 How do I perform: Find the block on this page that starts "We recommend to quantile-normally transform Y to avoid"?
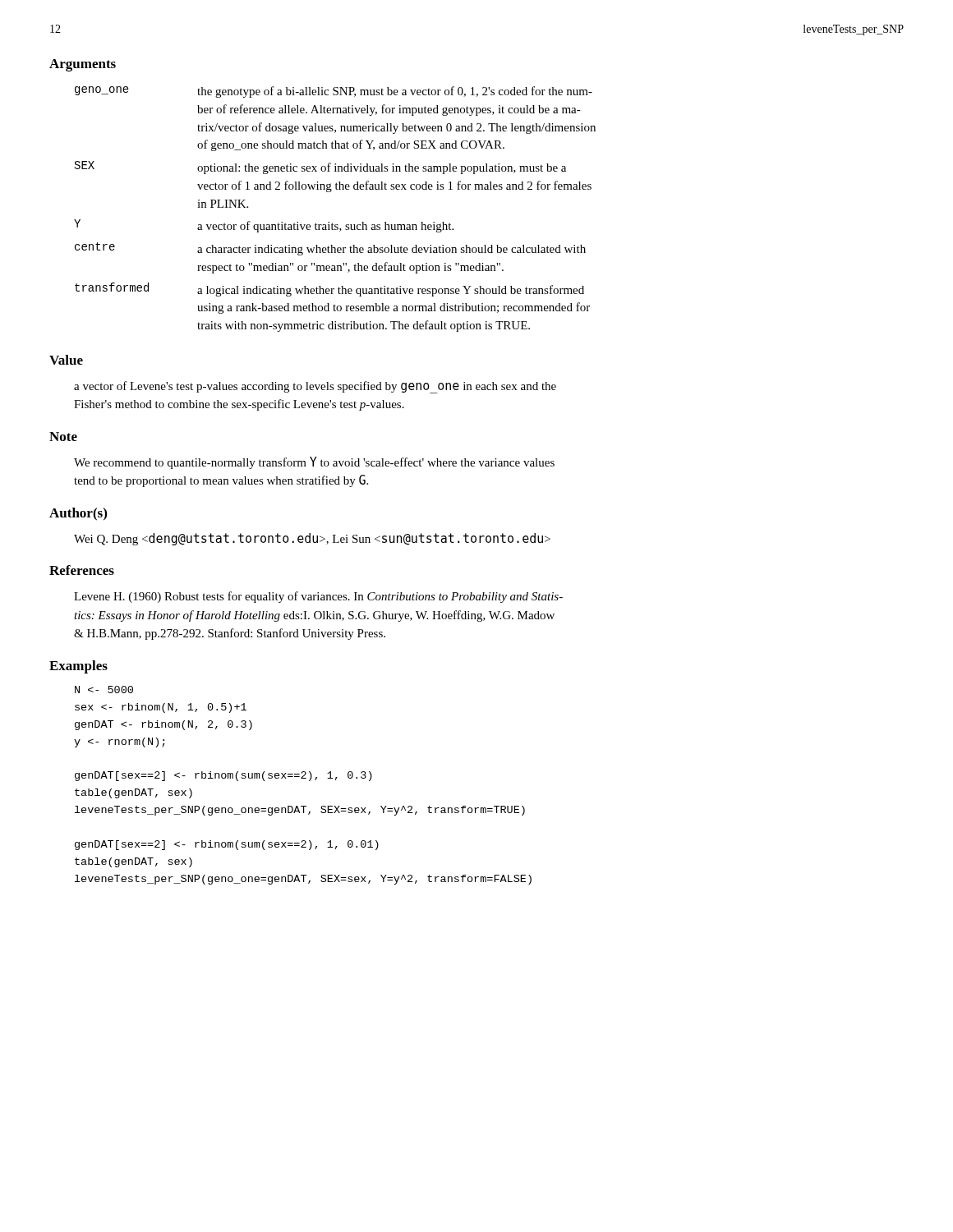pyautogui.click(x=314, y=471)
